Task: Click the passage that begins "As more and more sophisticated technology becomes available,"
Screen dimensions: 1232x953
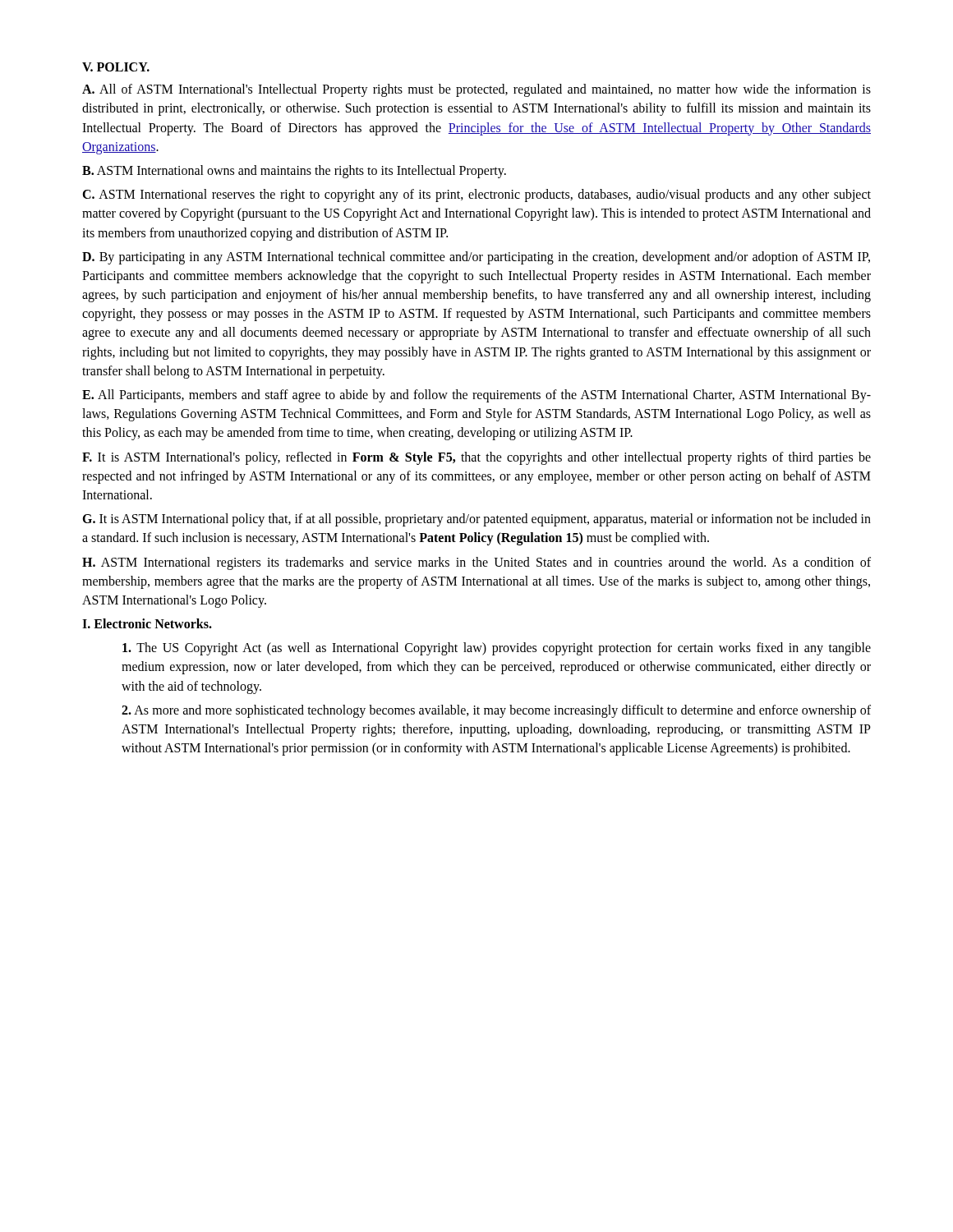Action: 496,729
